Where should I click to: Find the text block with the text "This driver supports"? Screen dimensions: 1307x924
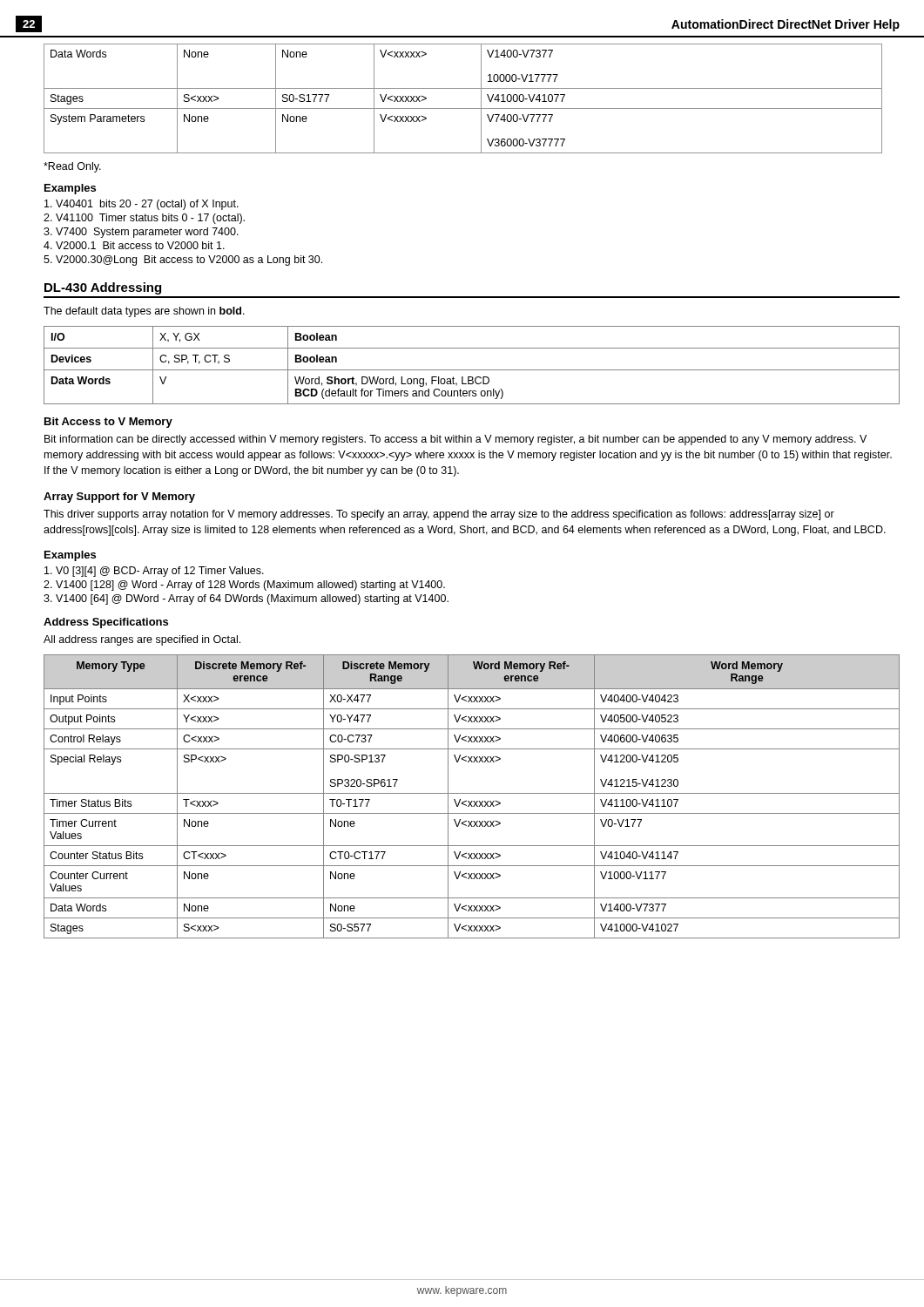465,522
